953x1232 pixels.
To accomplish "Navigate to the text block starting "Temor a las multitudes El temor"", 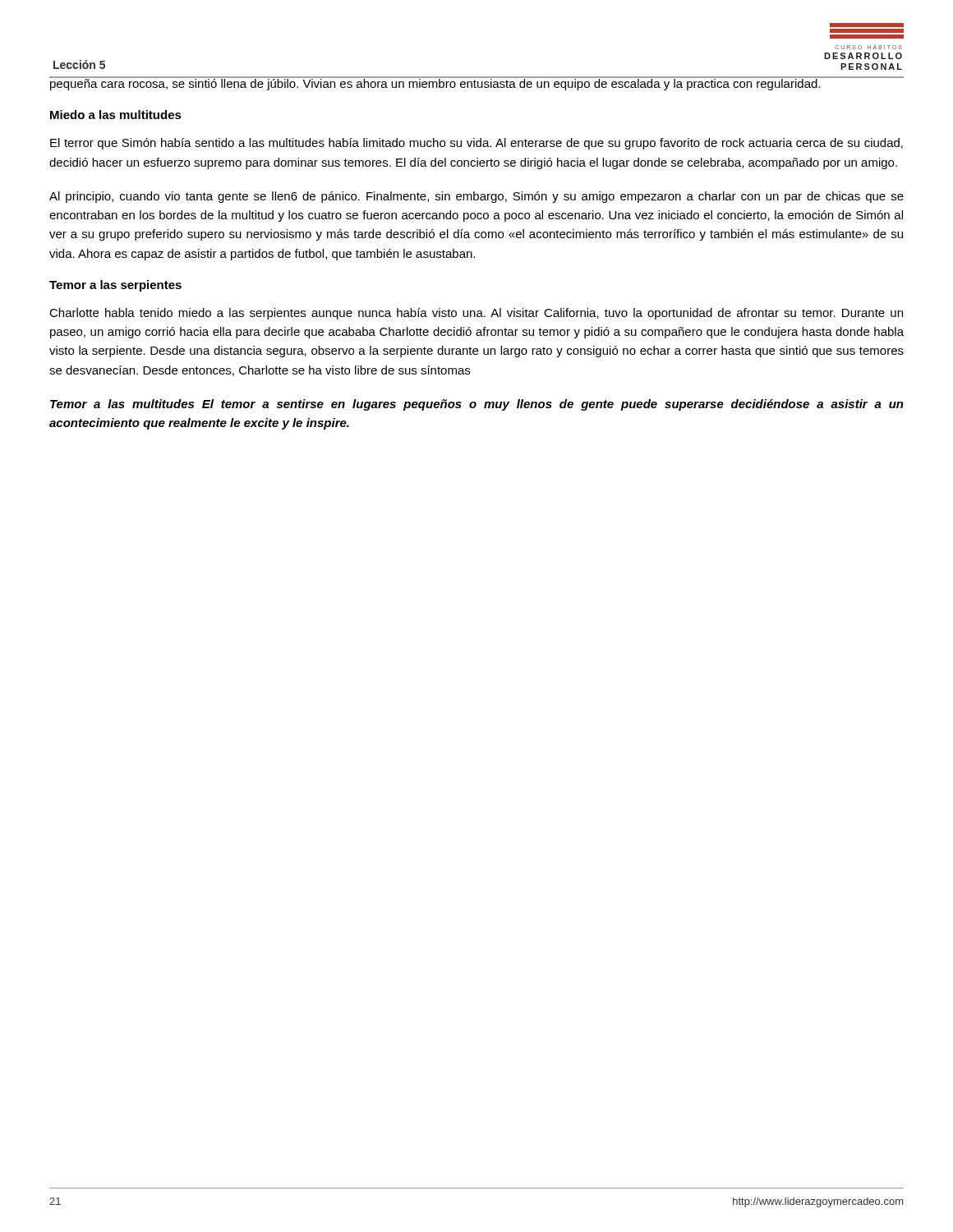I will 476,413.
